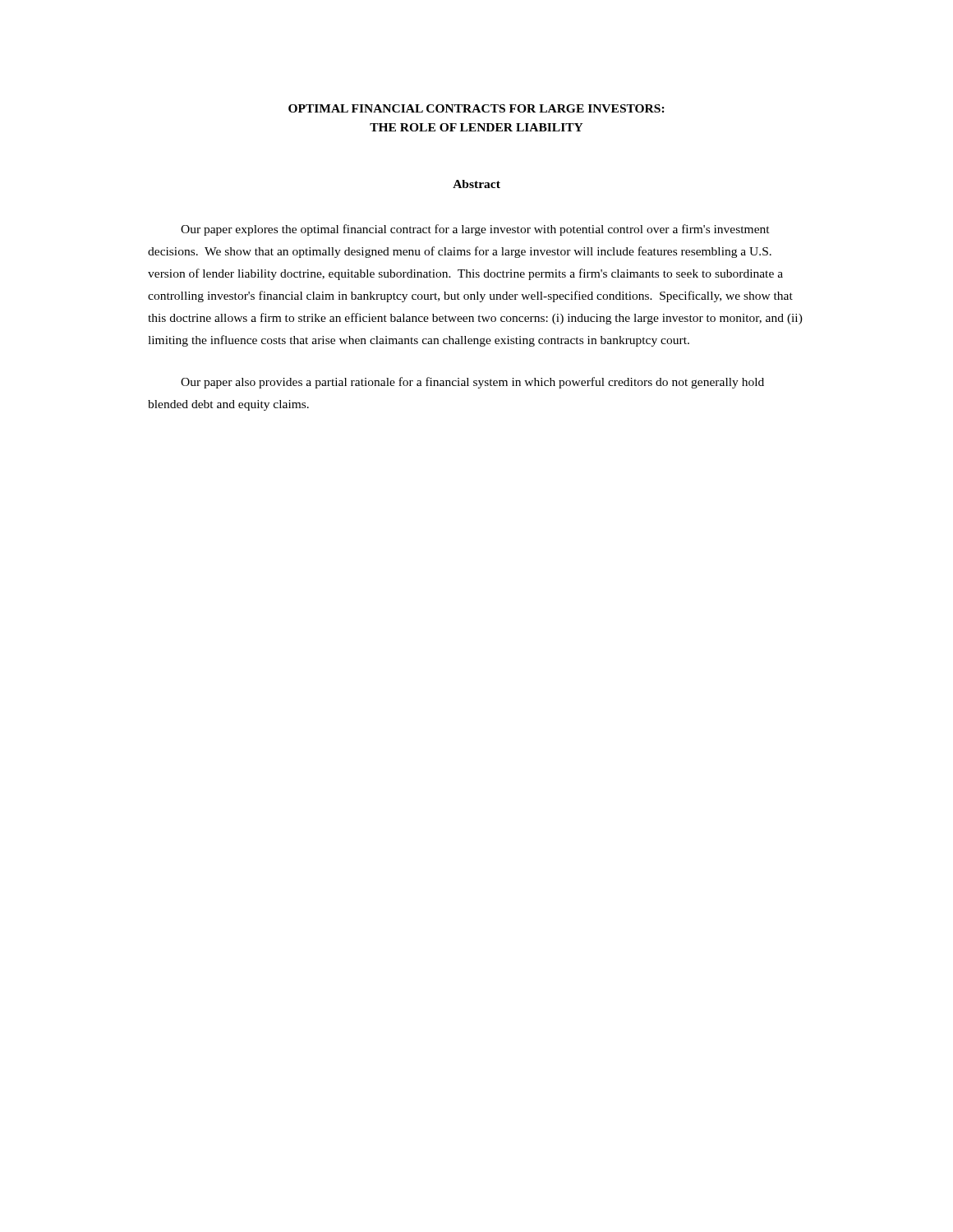Find the text block with the text "Our paper also provides a"
This screenshot has width=953, height=1232.
tap(456, 393)
